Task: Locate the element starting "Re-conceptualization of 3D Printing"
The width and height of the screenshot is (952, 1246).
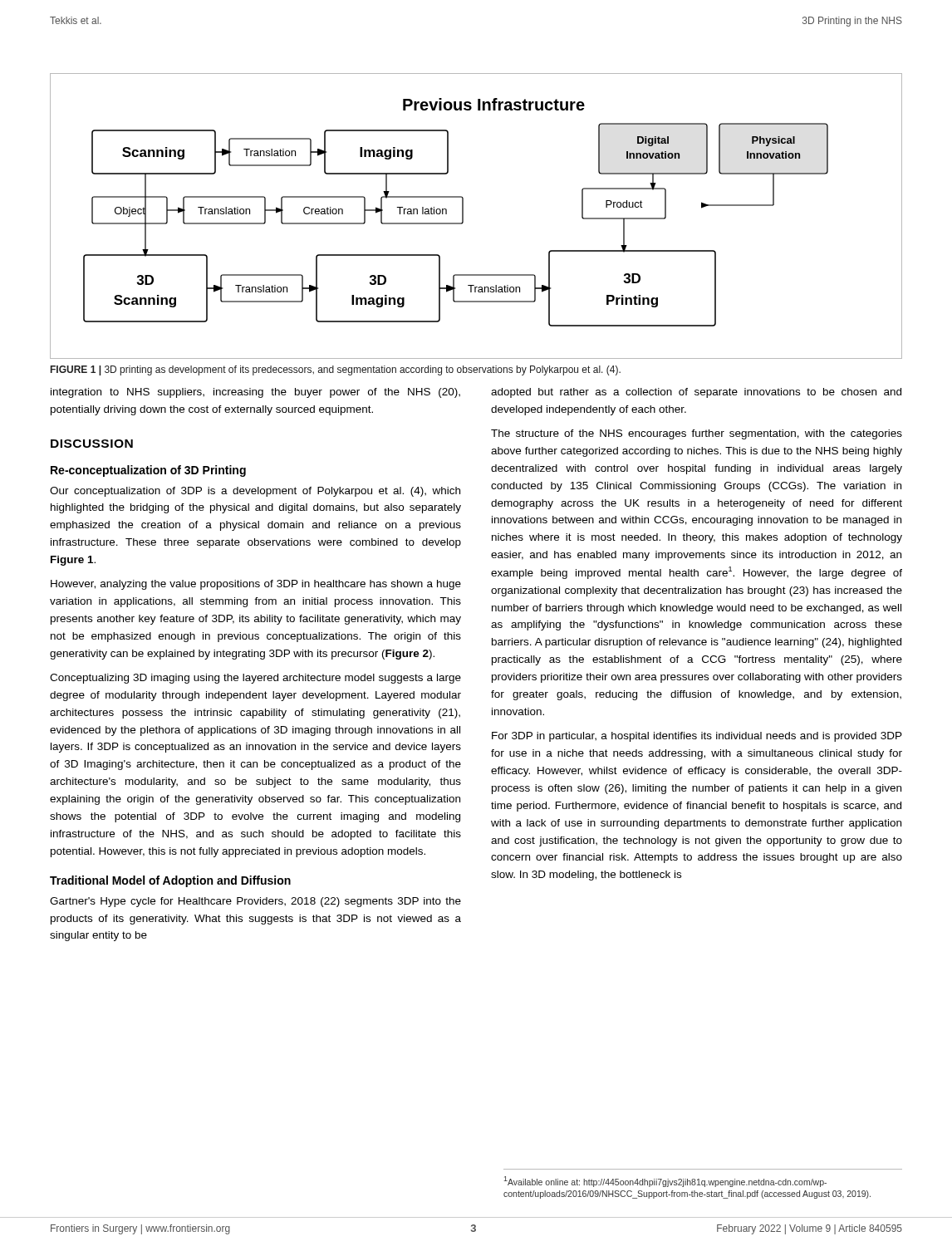Action: coord(148,470)
